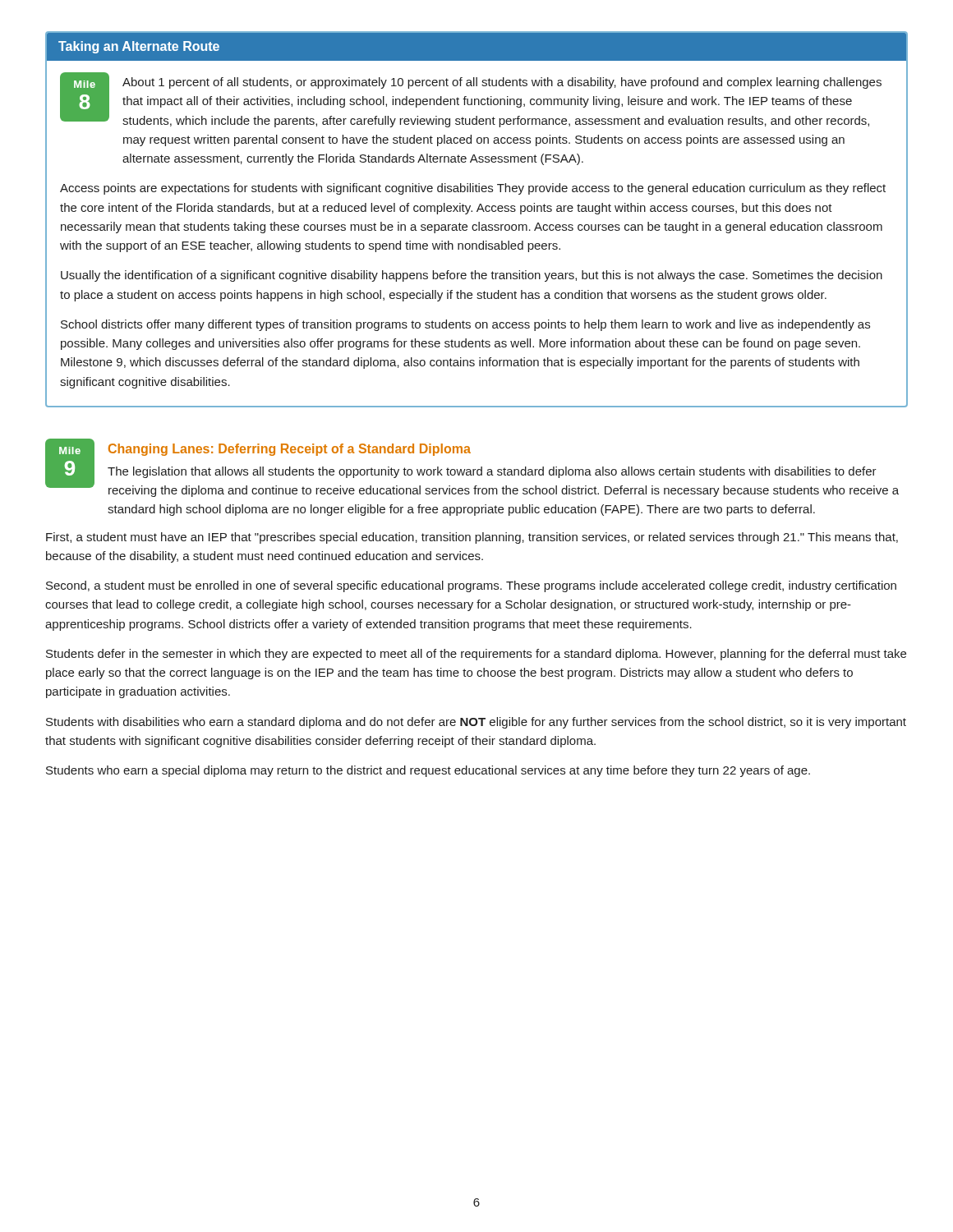Select the block starting "Second, a student must be"
The height and width of the screenshot is (1232, 953).
pyautogui.click(x=471, y=604)
